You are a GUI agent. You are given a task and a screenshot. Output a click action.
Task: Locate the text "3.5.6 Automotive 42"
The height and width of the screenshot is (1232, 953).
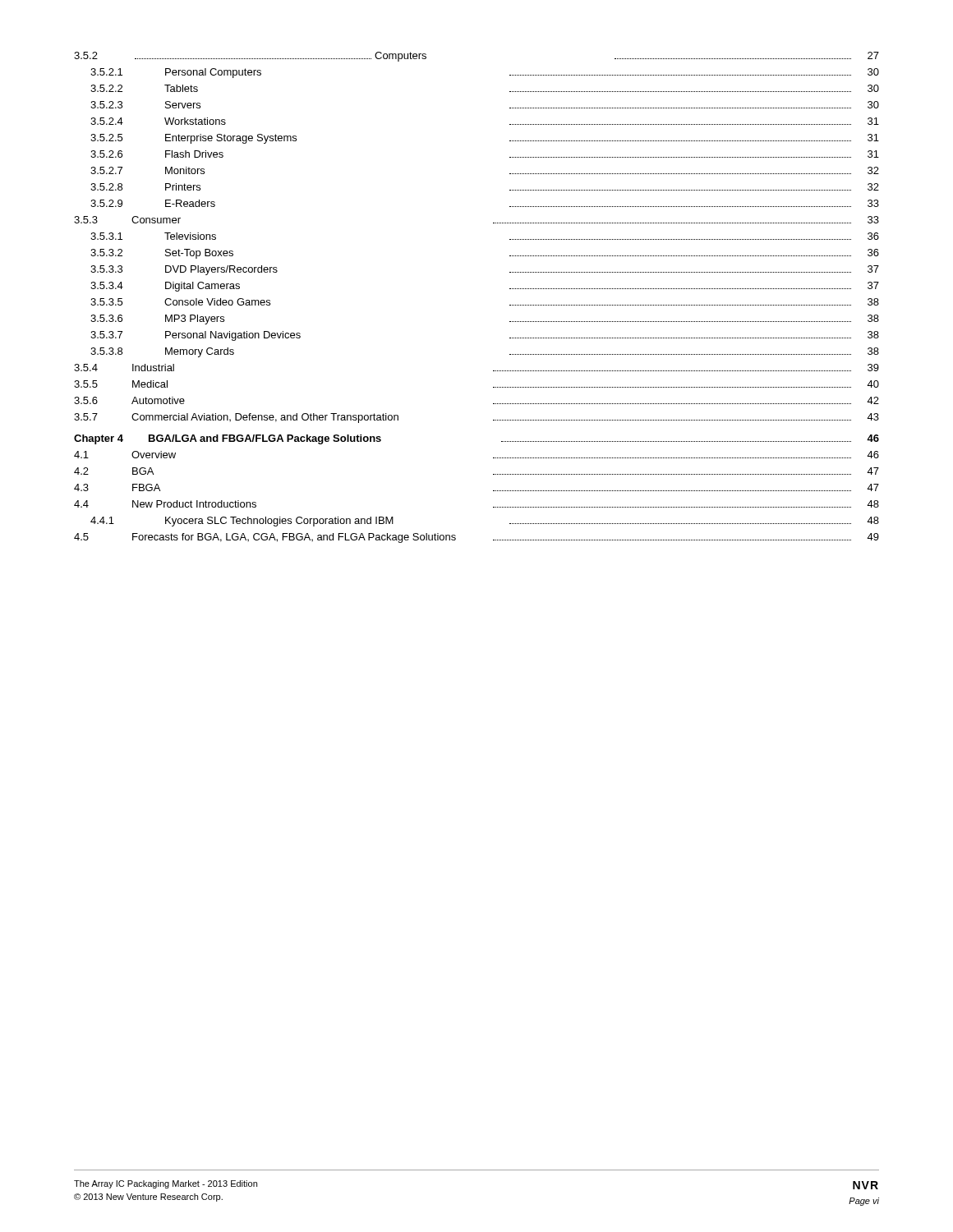tap(86, 400)
